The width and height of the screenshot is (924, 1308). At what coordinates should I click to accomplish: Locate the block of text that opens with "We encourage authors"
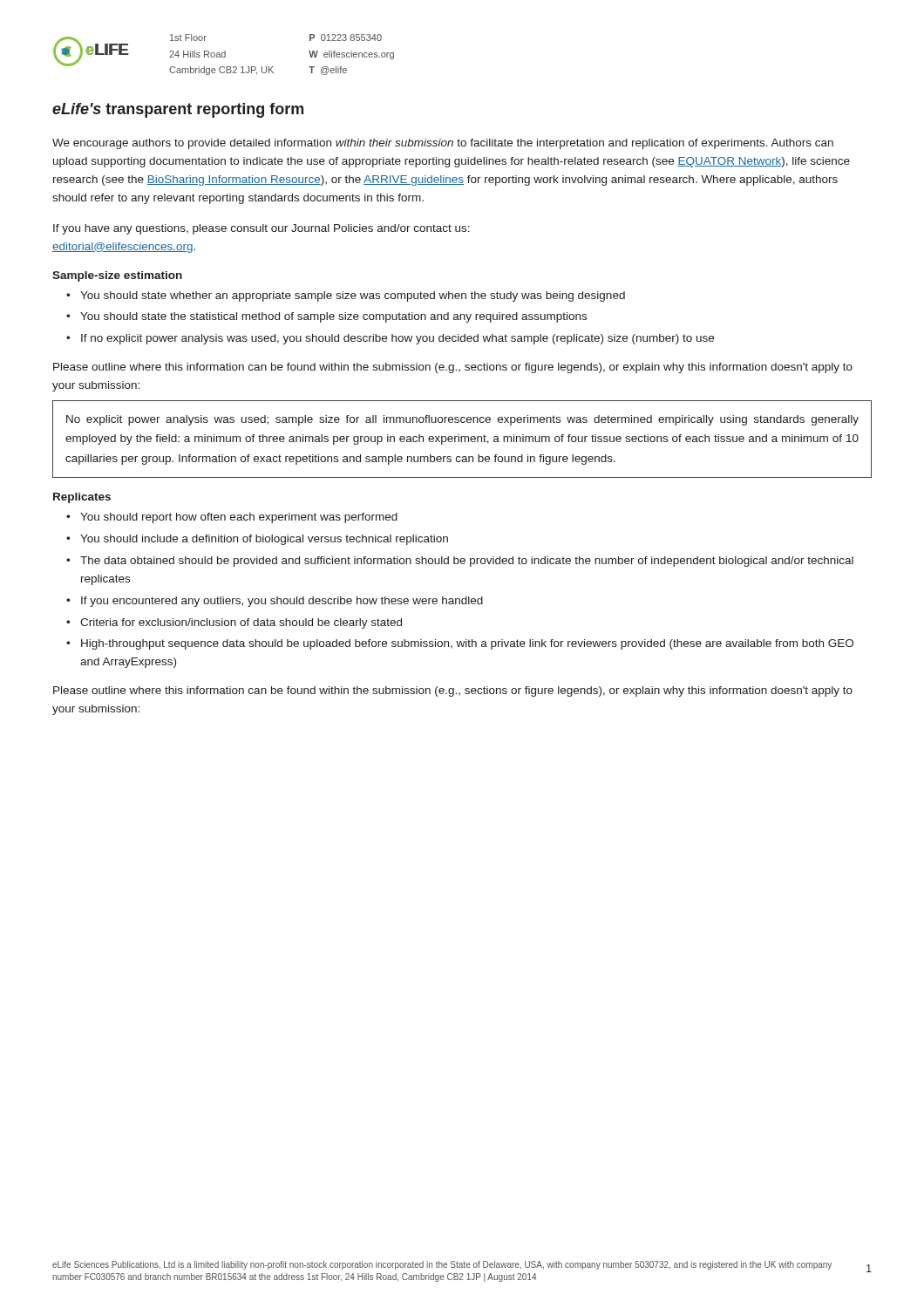[x=451, y=170]
